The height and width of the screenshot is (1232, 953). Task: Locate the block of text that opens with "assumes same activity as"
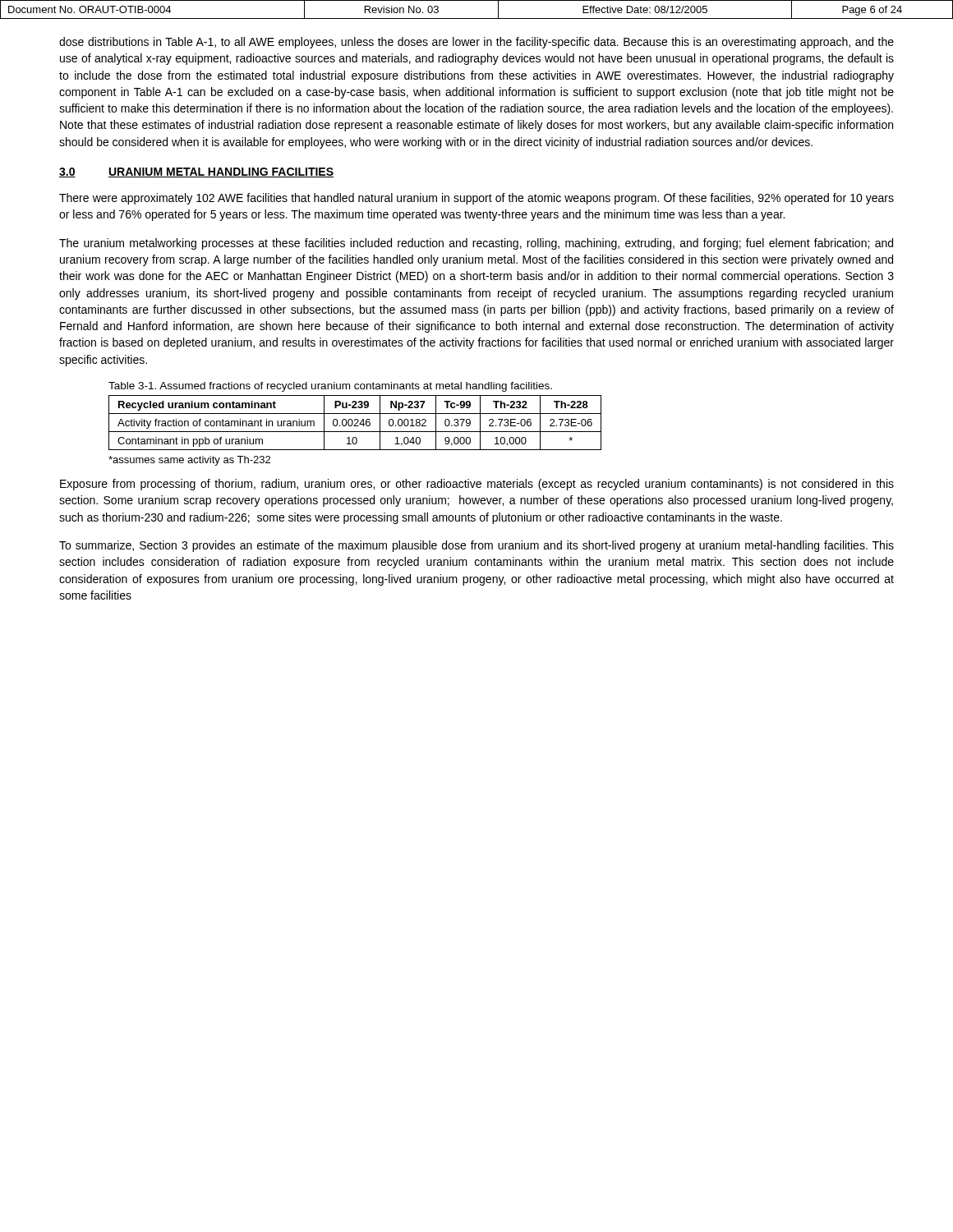[x=190, y=460]
